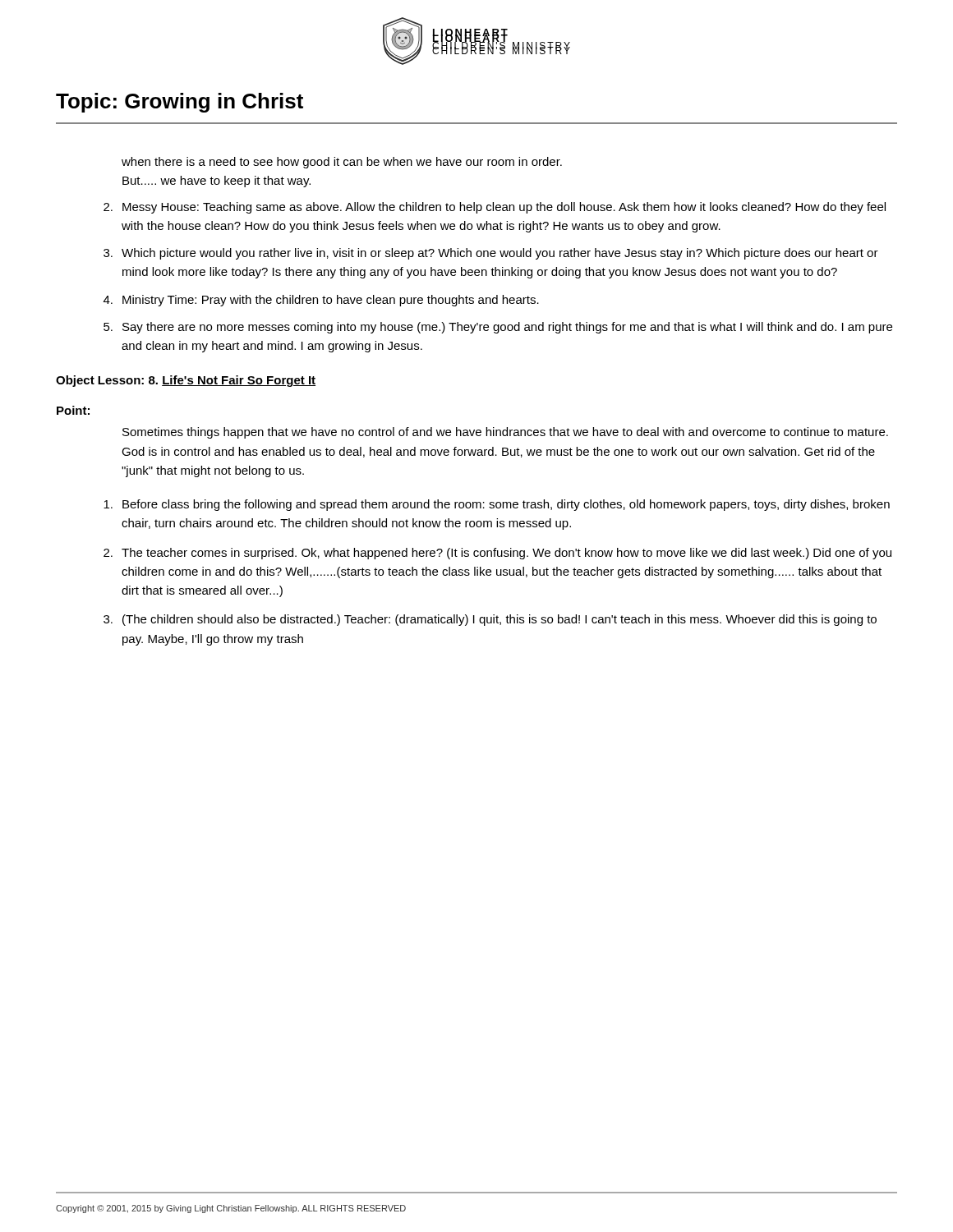953x1232 pixels.
Task: Find the block on this page that starts "5. Say there are no"
Action: click(476, 336)
